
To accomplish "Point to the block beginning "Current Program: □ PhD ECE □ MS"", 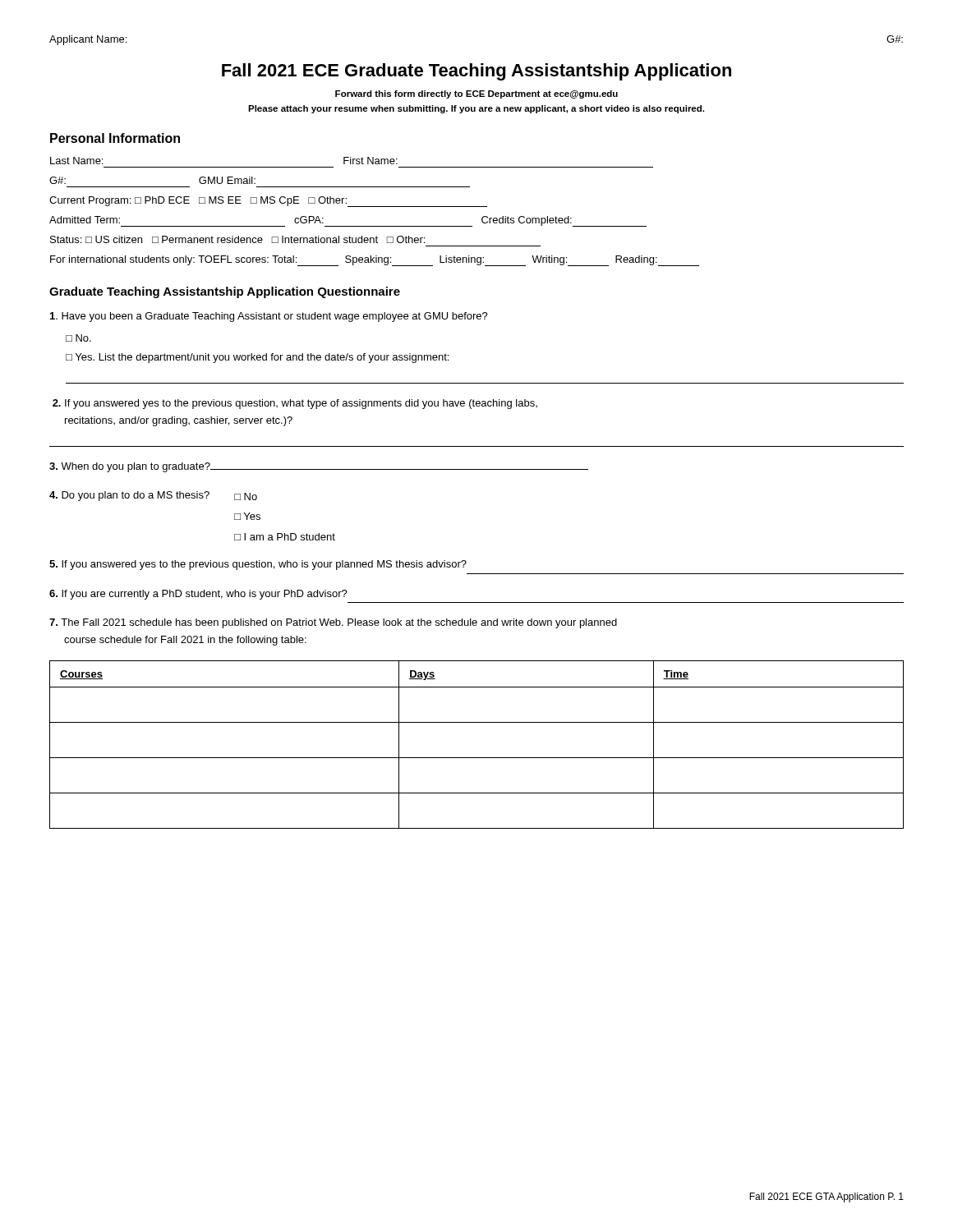I will (268, 200).
